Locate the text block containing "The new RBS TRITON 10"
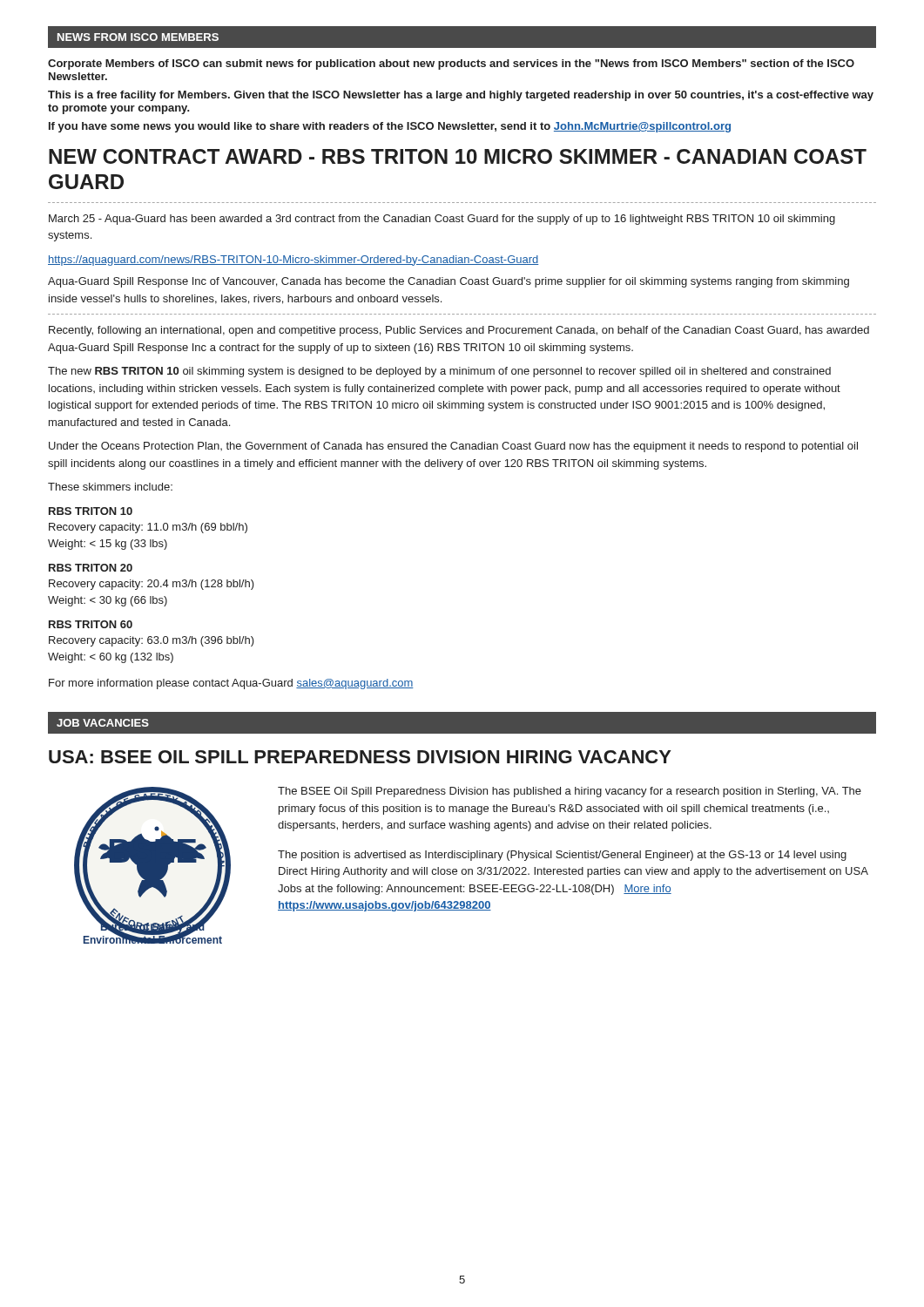 tap(444, 396)
